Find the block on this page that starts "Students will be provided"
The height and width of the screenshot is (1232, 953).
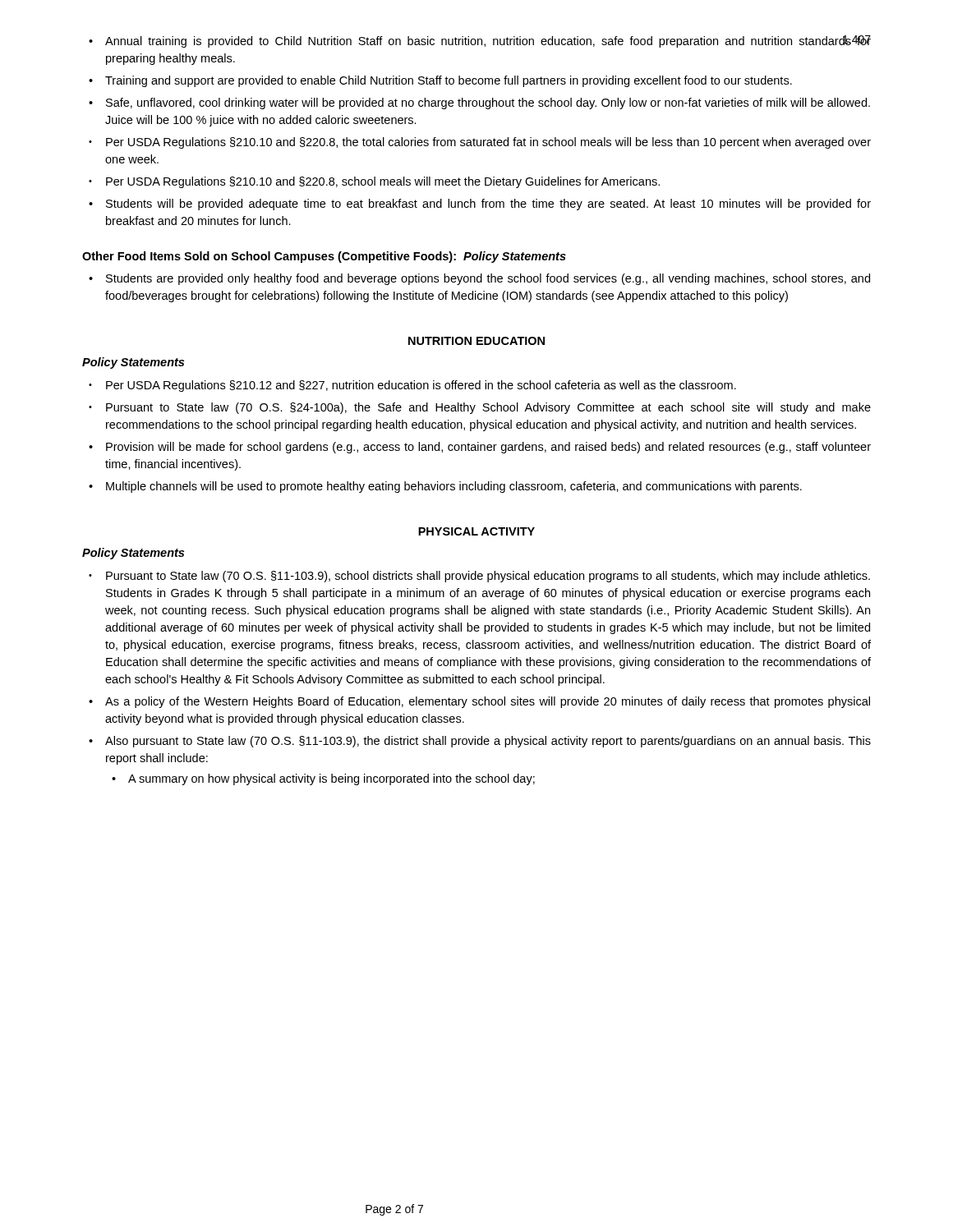[488, 212]
